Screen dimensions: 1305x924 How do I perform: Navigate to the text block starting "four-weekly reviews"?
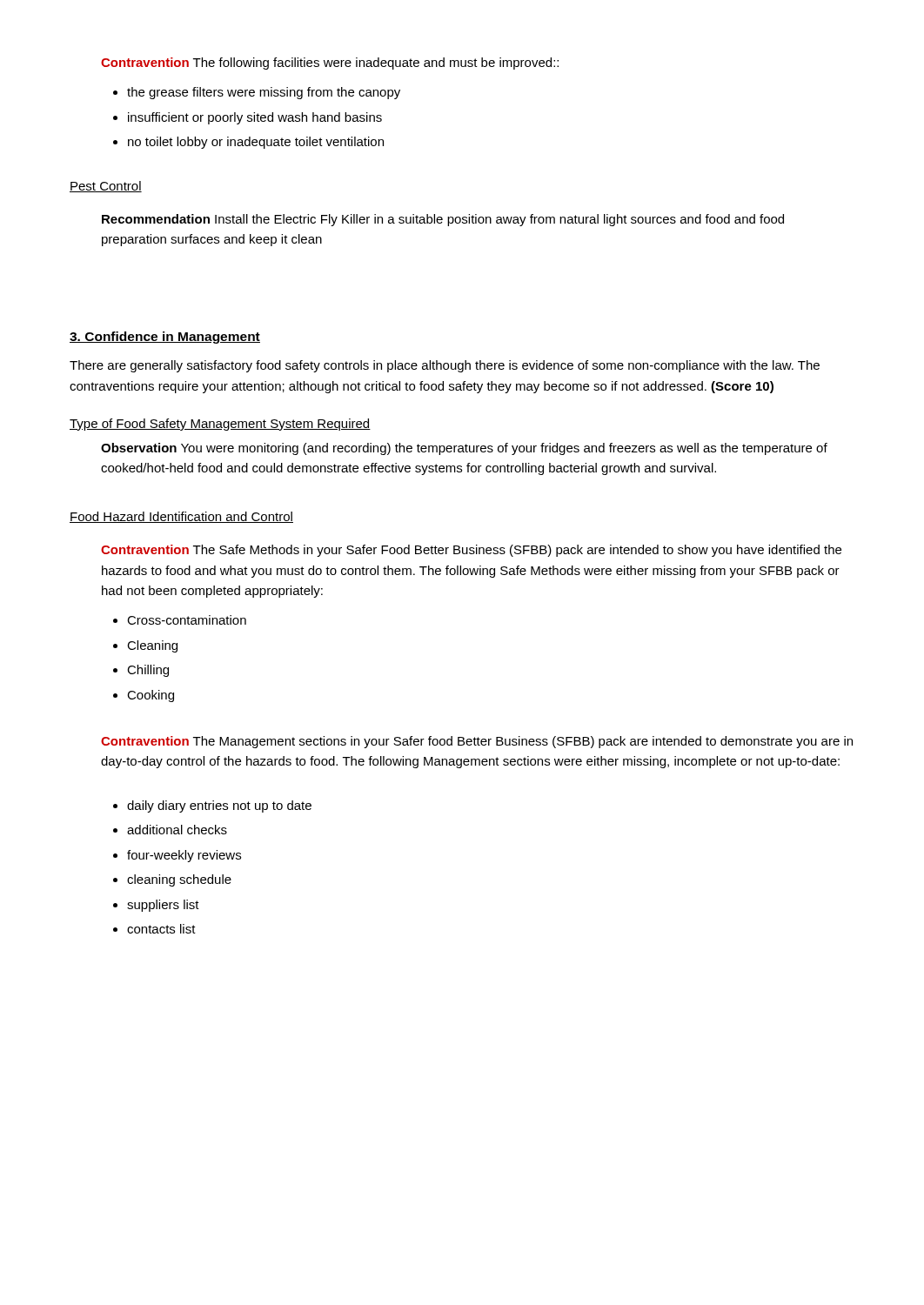tap(177, 856)
